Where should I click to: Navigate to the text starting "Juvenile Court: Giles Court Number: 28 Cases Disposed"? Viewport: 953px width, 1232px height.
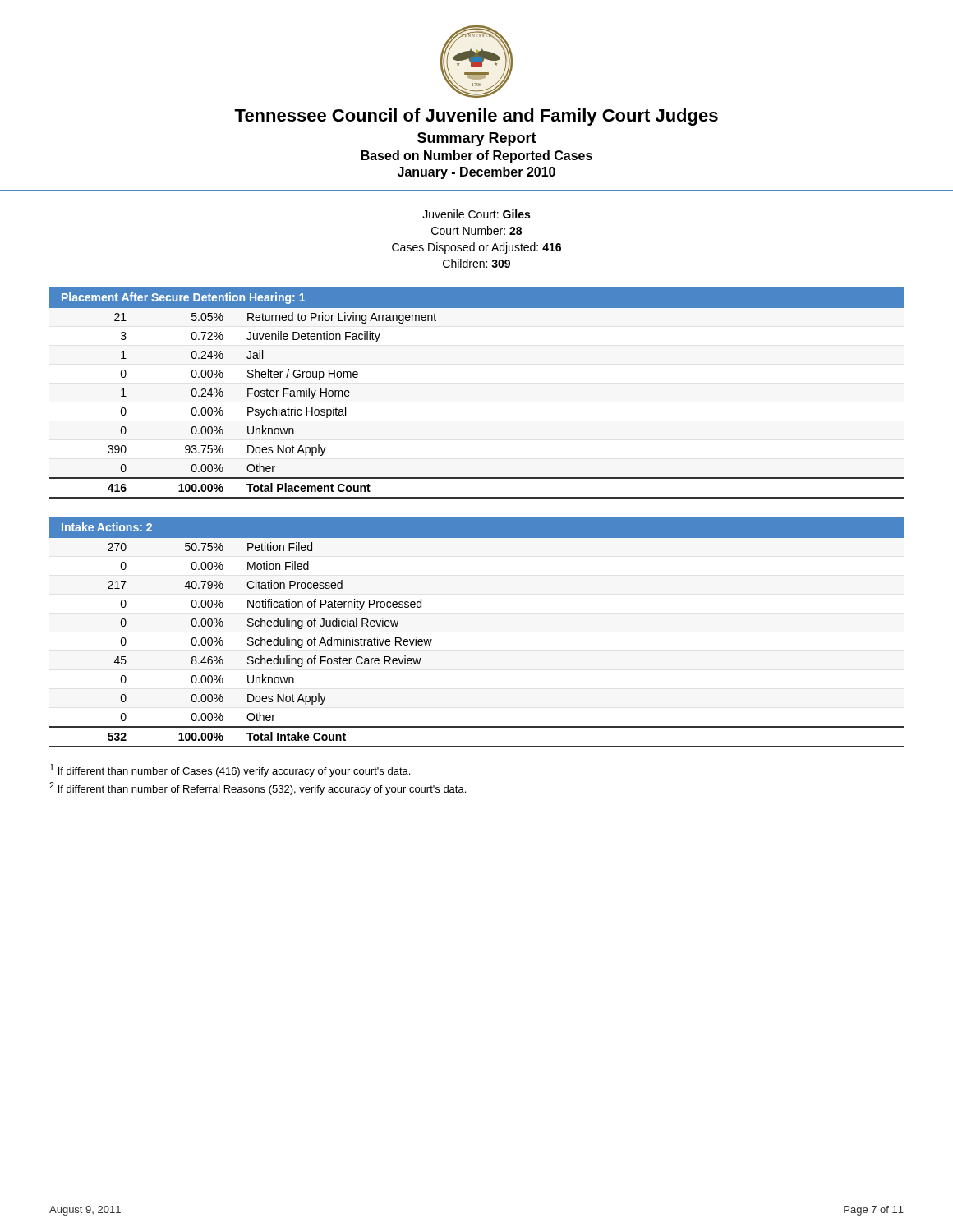(x=476, y=239)
